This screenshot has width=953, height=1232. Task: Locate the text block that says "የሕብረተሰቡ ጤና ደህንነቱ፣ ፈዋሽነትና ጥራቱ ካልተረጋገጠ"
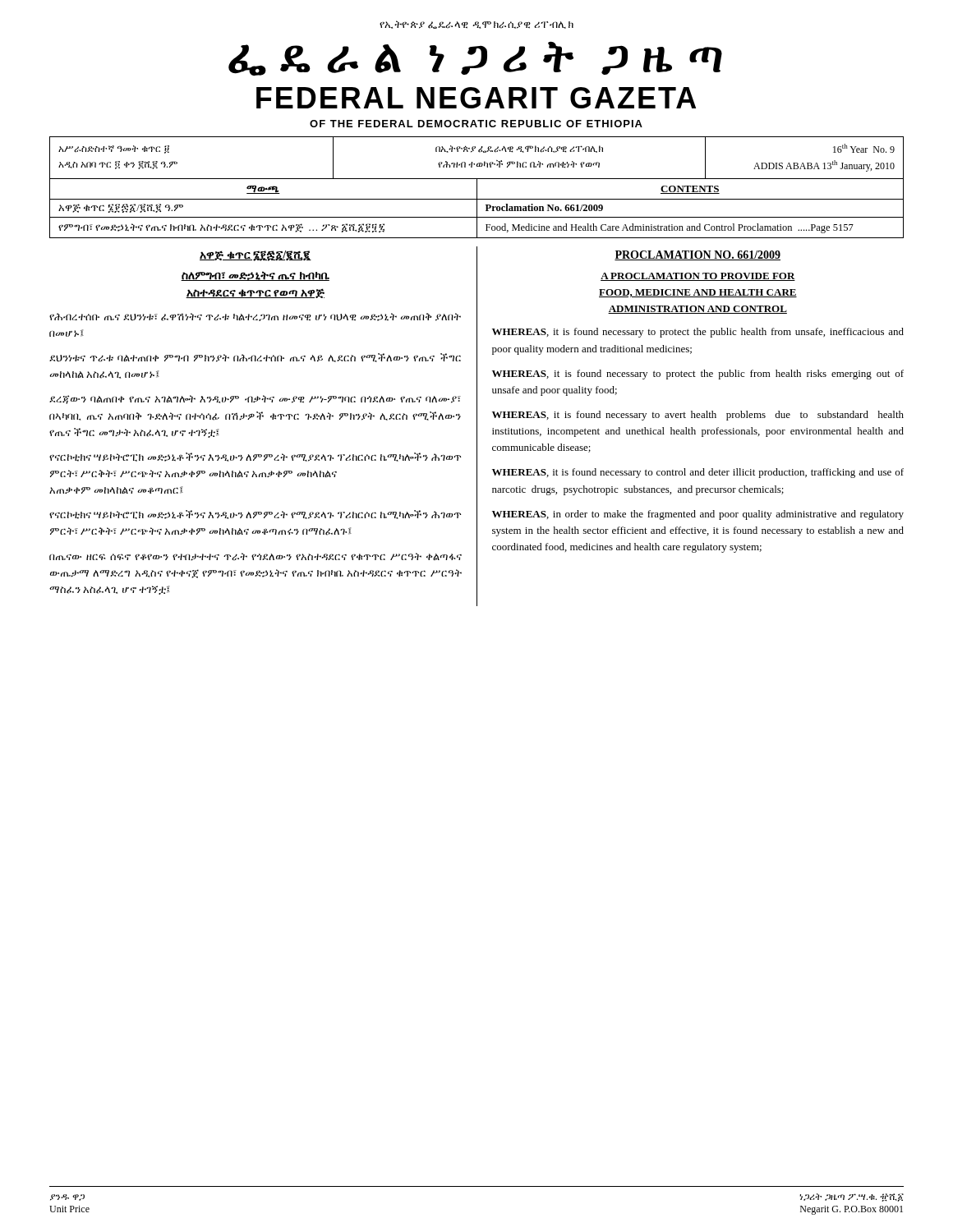click(255, 325)
